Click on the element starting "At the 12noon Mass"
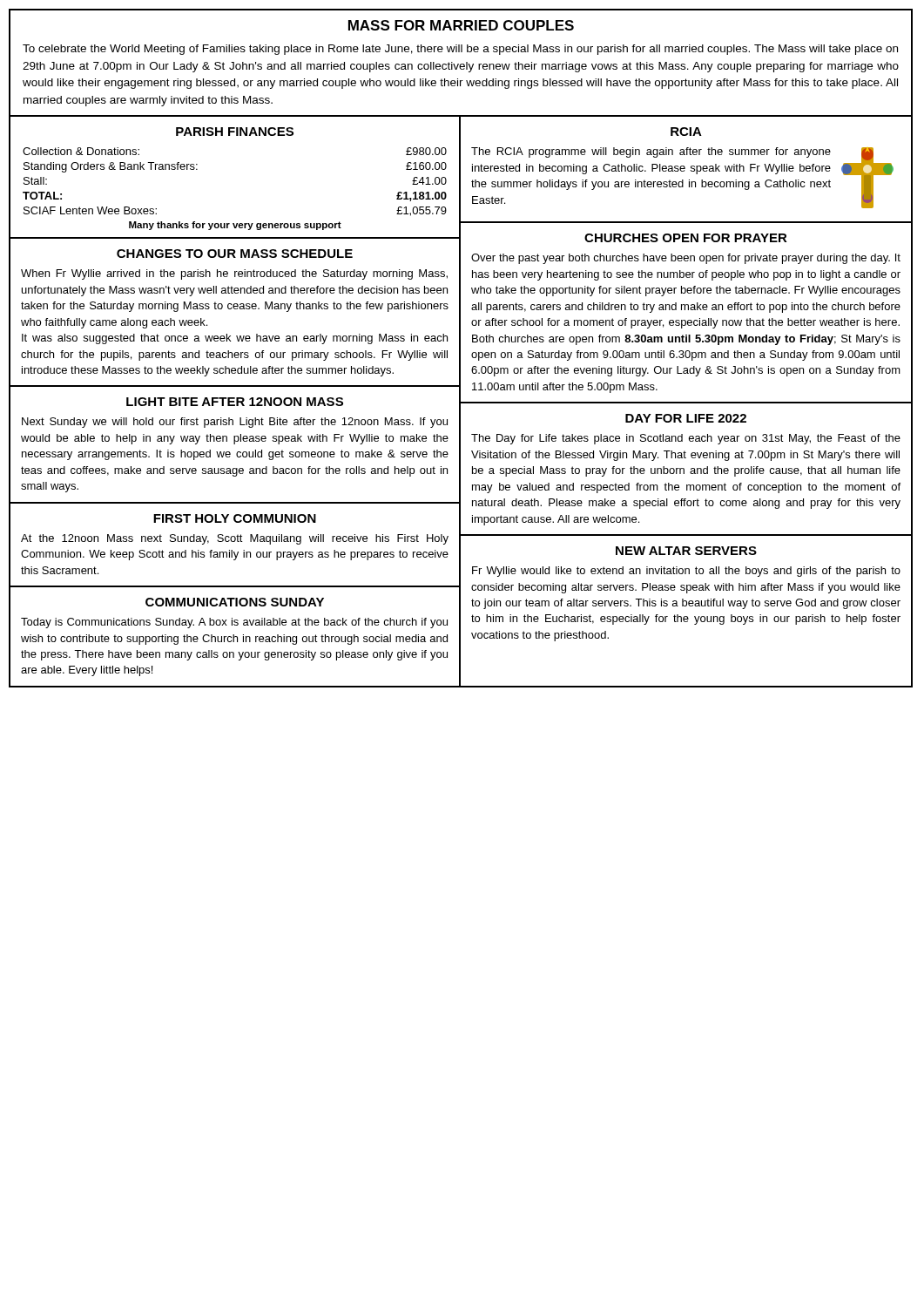Screen dimensions: 1307x924 [235, 554]
